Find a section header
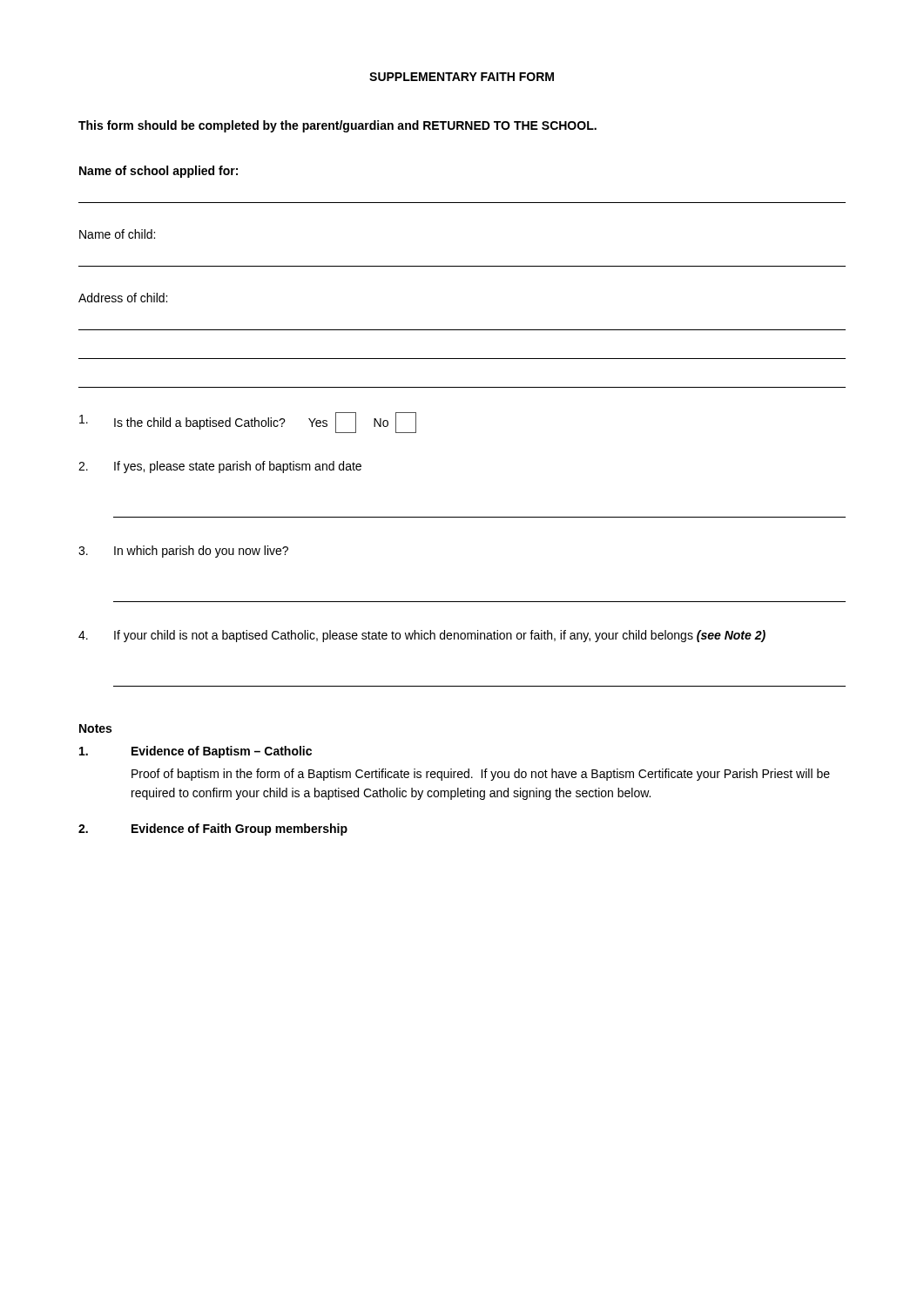Image resolution: width=924 pixels, height=1307 pixels. pyautogui.click(x=462, y=728)
